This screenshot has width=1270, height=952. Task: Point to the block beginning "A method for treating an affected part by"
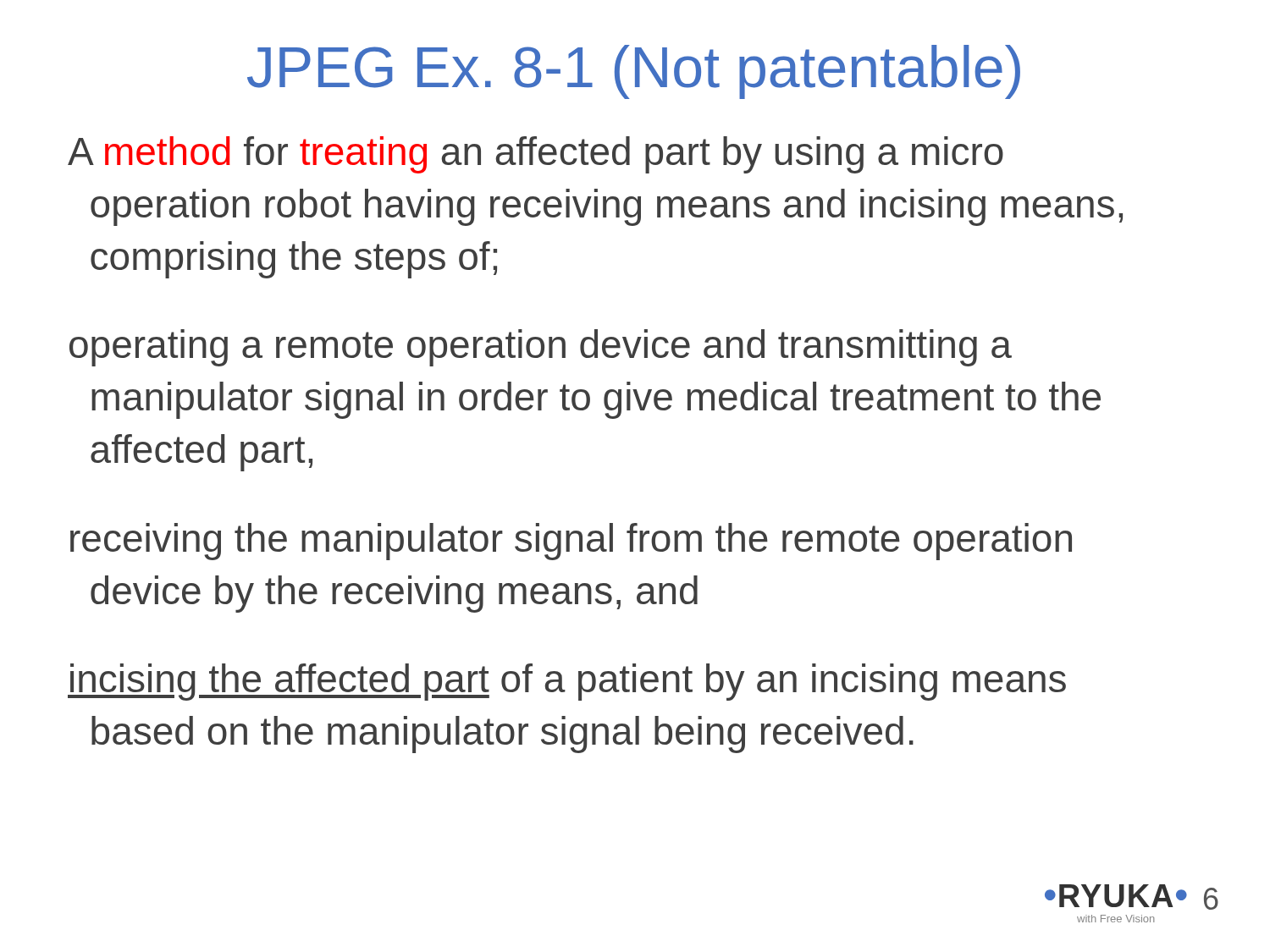[597, 204]
